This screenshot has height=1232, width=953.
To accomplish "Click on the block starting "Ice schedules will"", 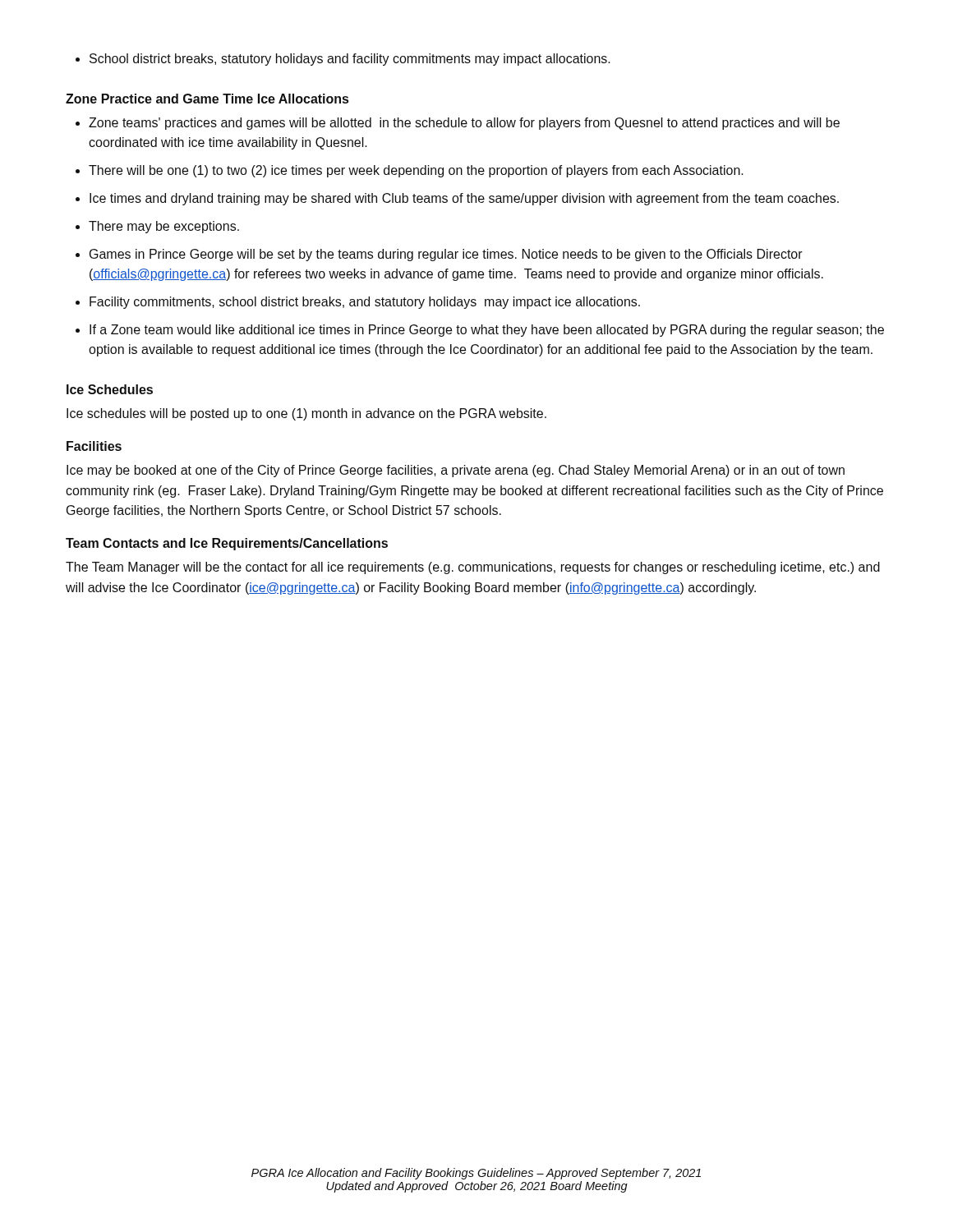I will point(306,414).
